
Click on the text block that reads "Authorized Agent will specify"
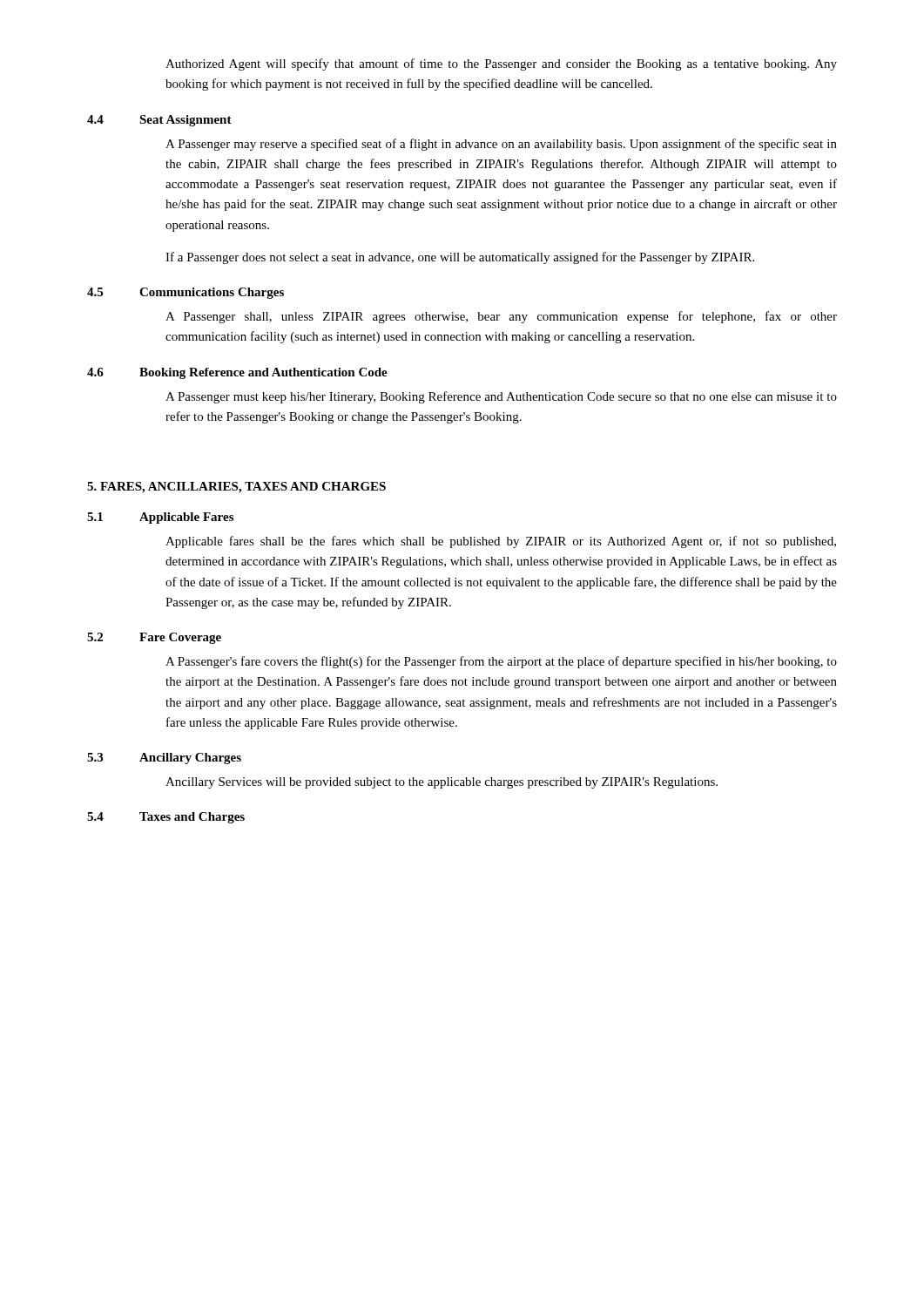point(501,74)
